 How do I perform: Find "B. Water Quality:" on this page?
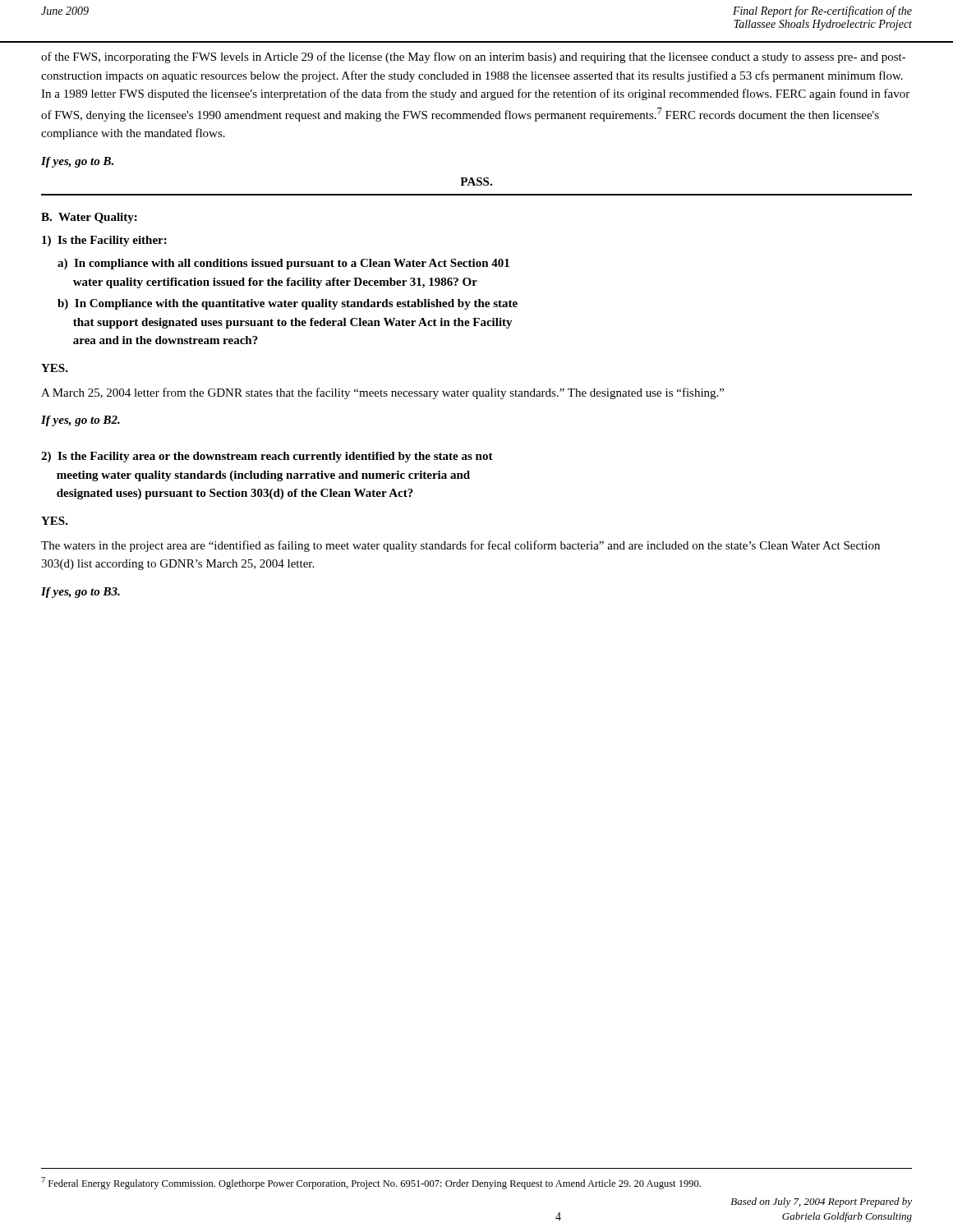(x=89, y=216)
